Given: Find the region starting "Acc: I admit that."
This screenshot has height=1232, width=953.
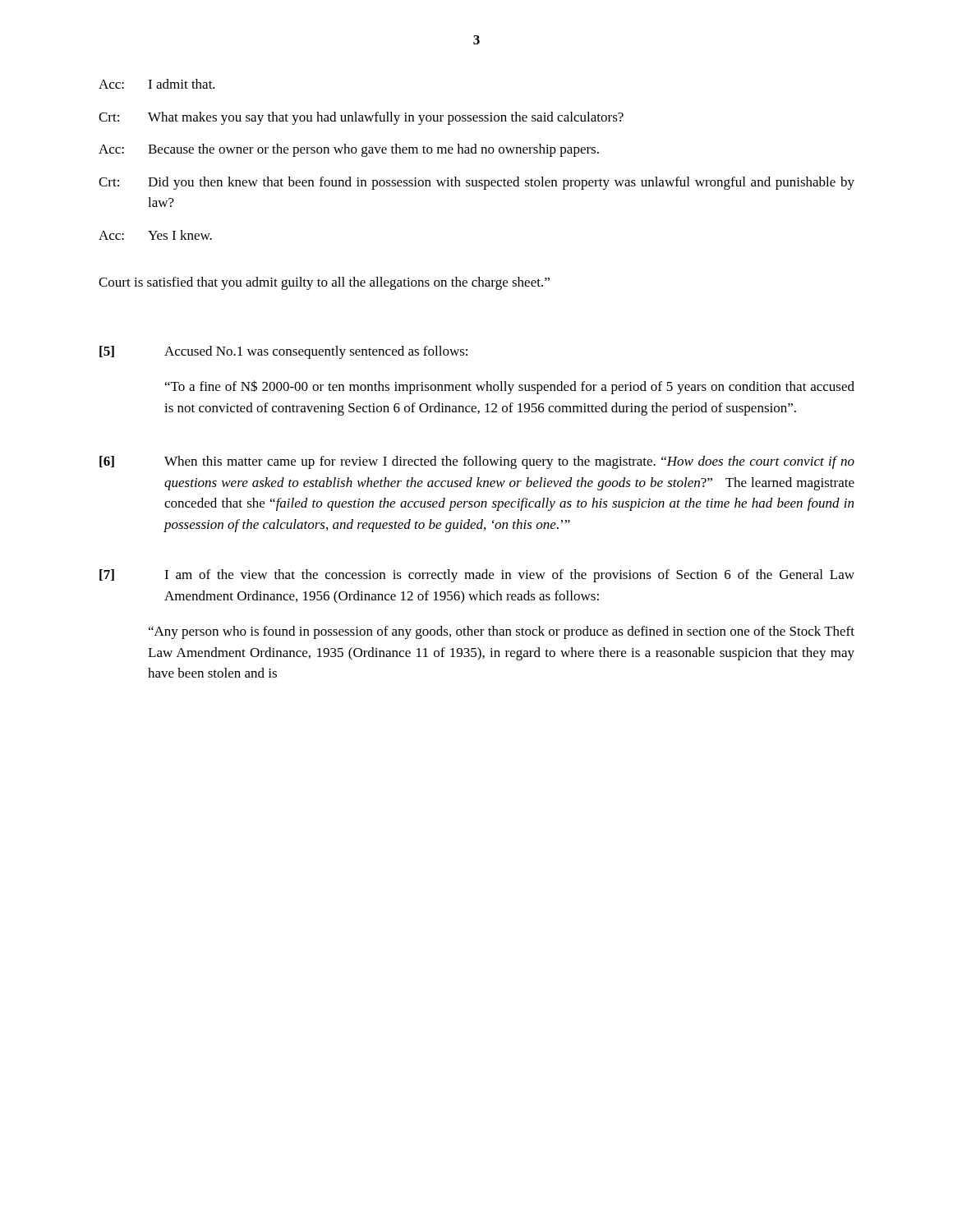Looking at the screenshot, I should [157, 84].
